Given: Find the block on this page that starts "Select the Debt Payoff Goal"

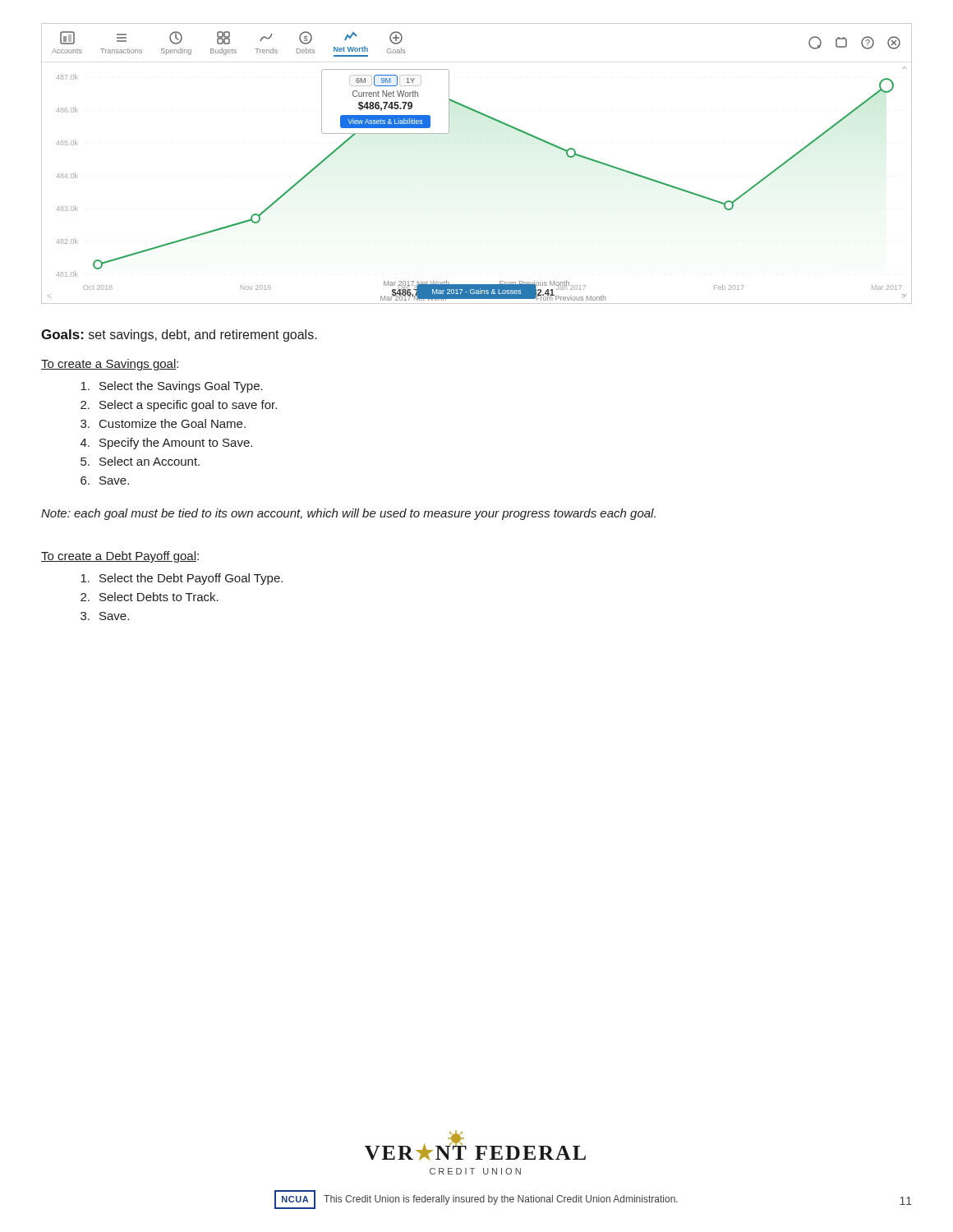Looking at the screenshot, I should [178, 578].
